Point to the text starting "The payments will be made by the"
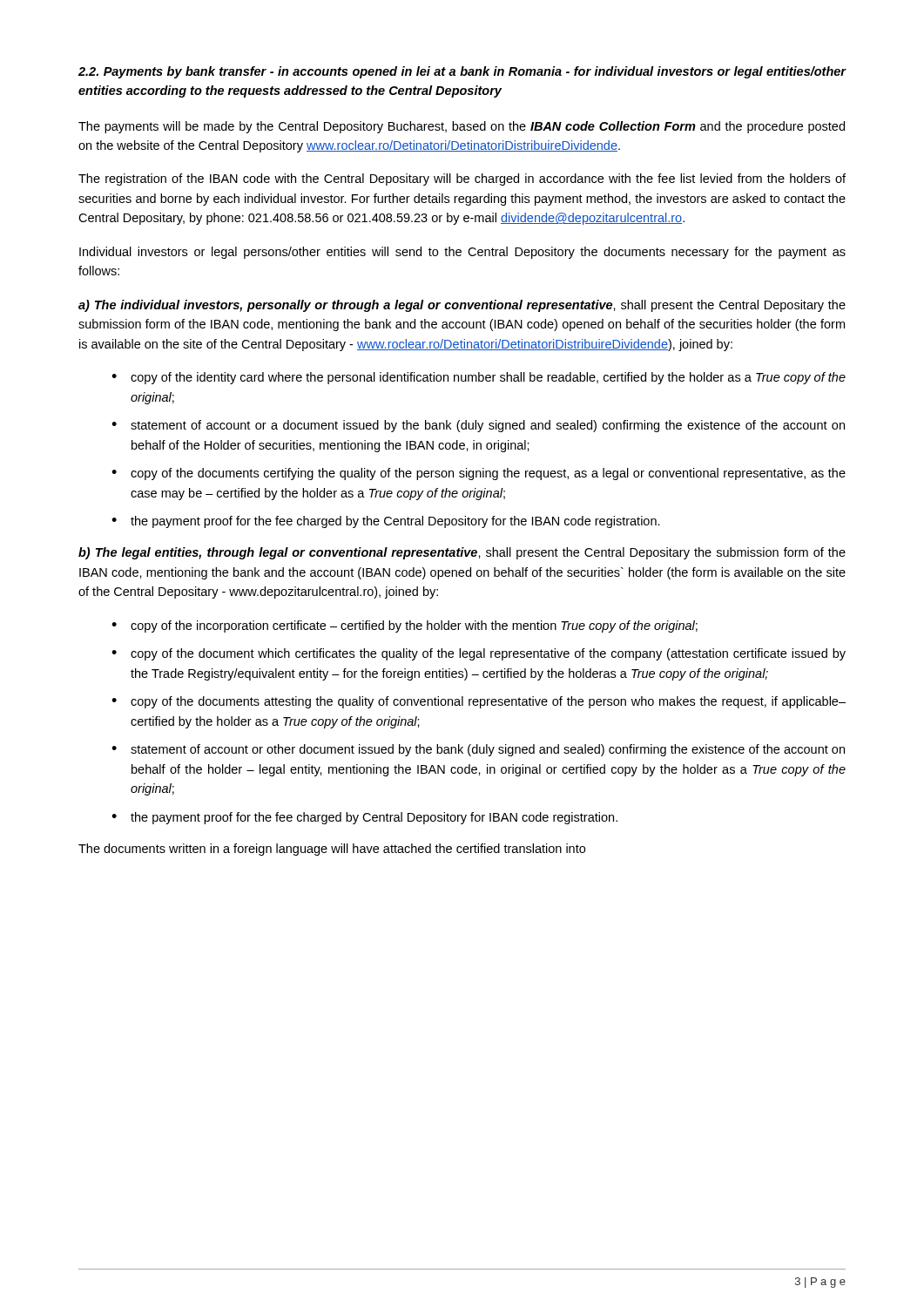Screen dimensions: 1307x924 (462, 136)
